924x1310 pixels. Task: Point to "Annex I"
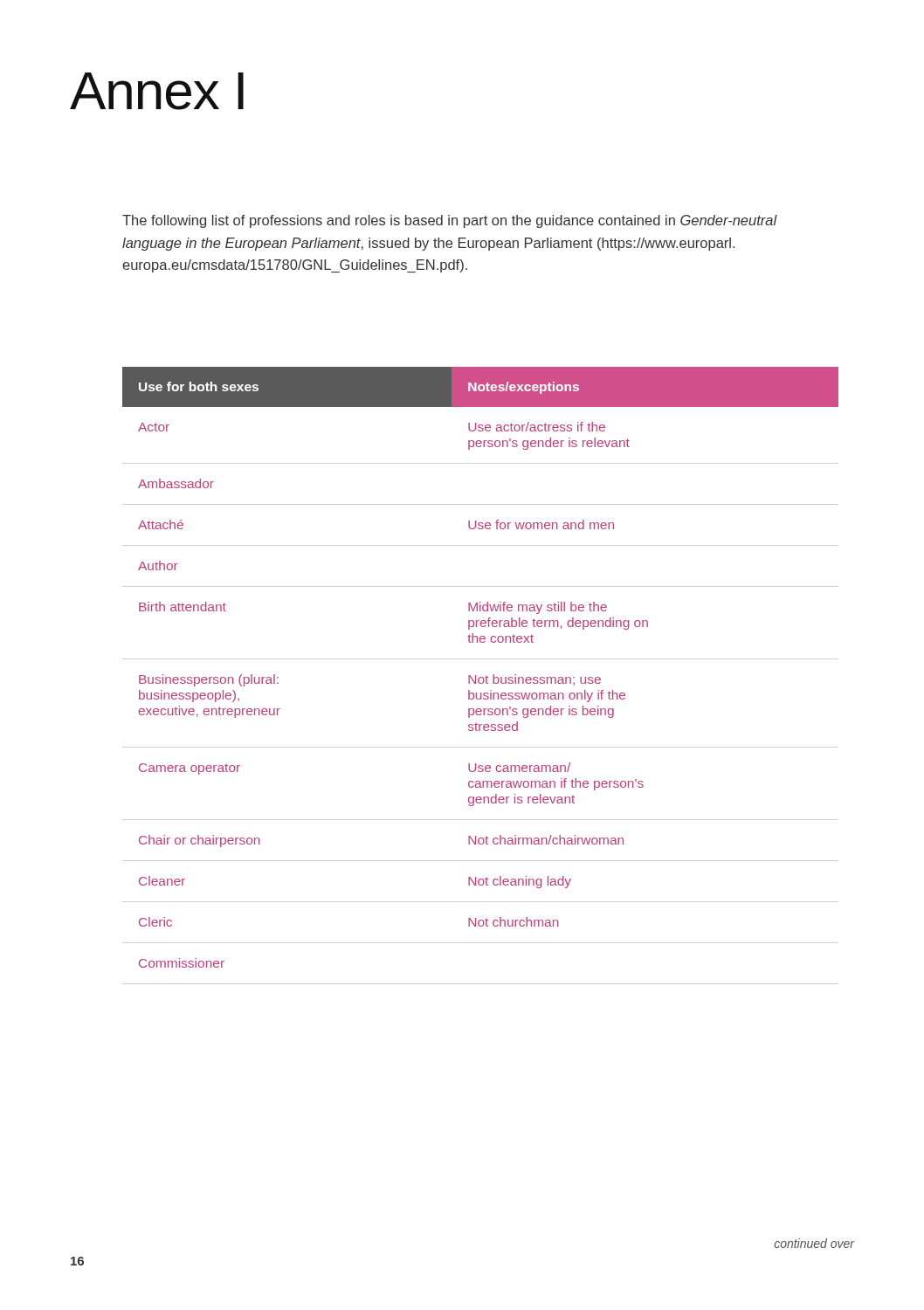pos(159,90)
